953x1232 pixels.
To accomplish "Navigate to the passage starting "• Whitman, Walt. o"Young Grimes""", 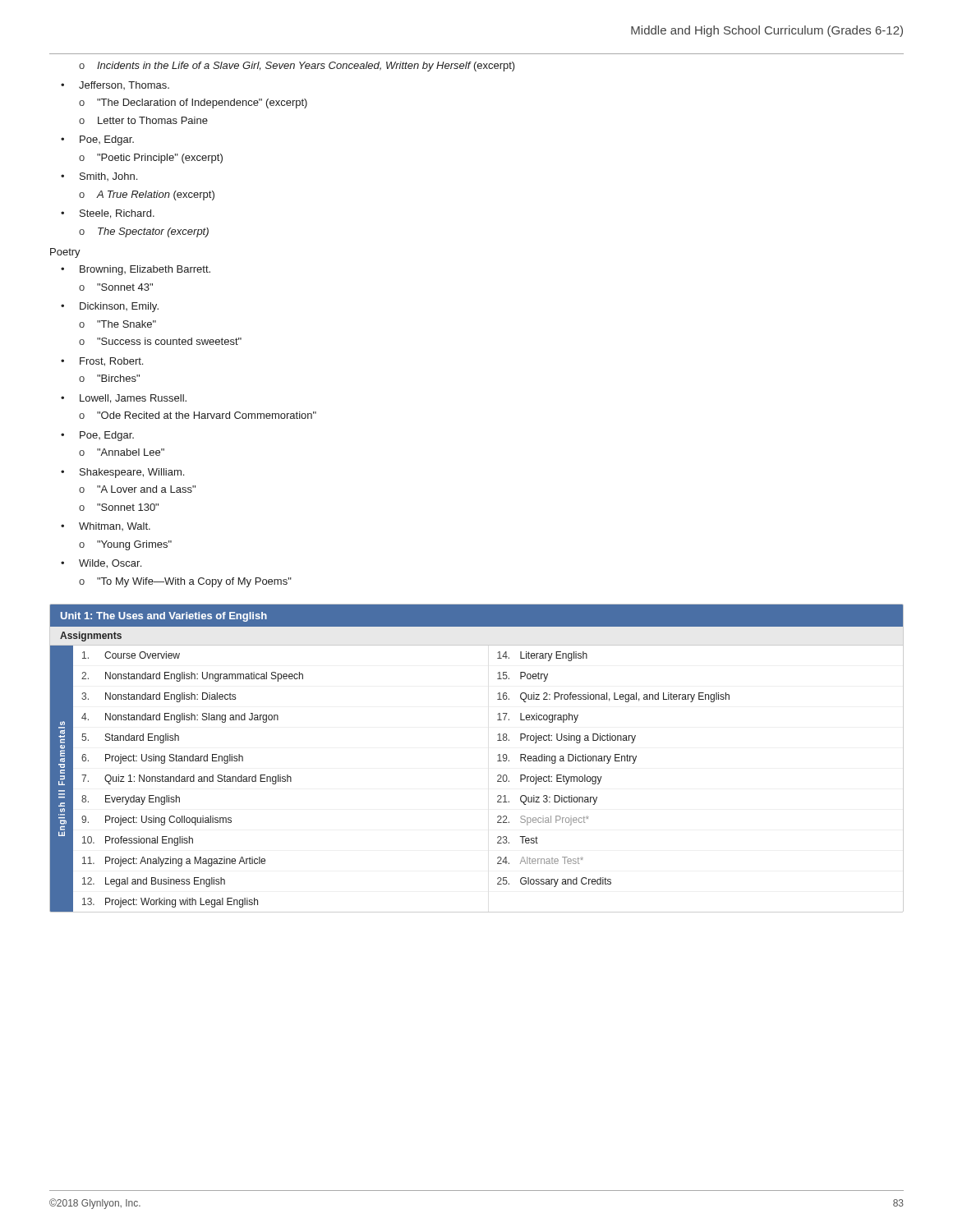I will pos(106,526).
